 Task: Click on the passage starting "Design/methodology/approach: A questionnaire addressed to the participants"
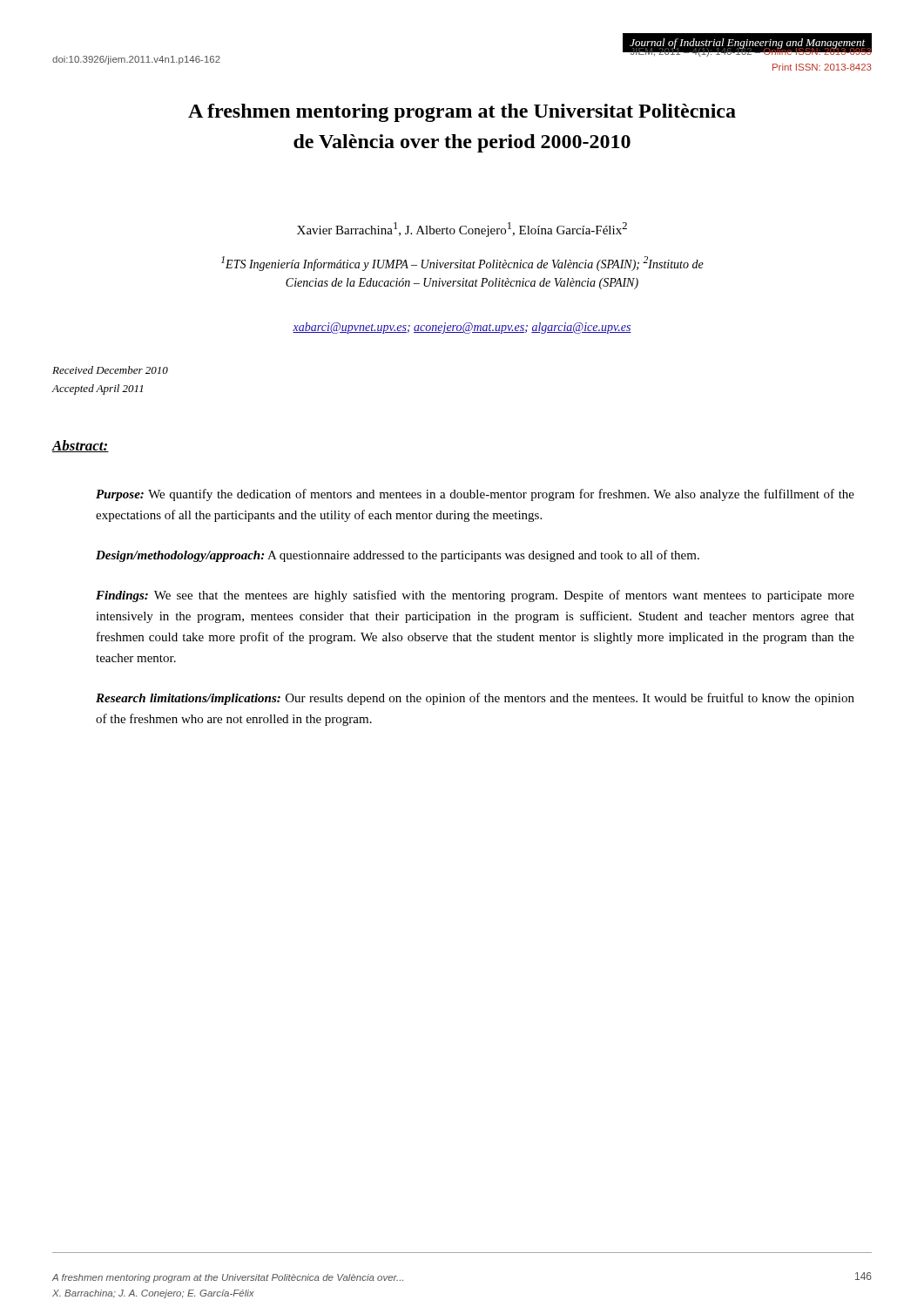398,555
